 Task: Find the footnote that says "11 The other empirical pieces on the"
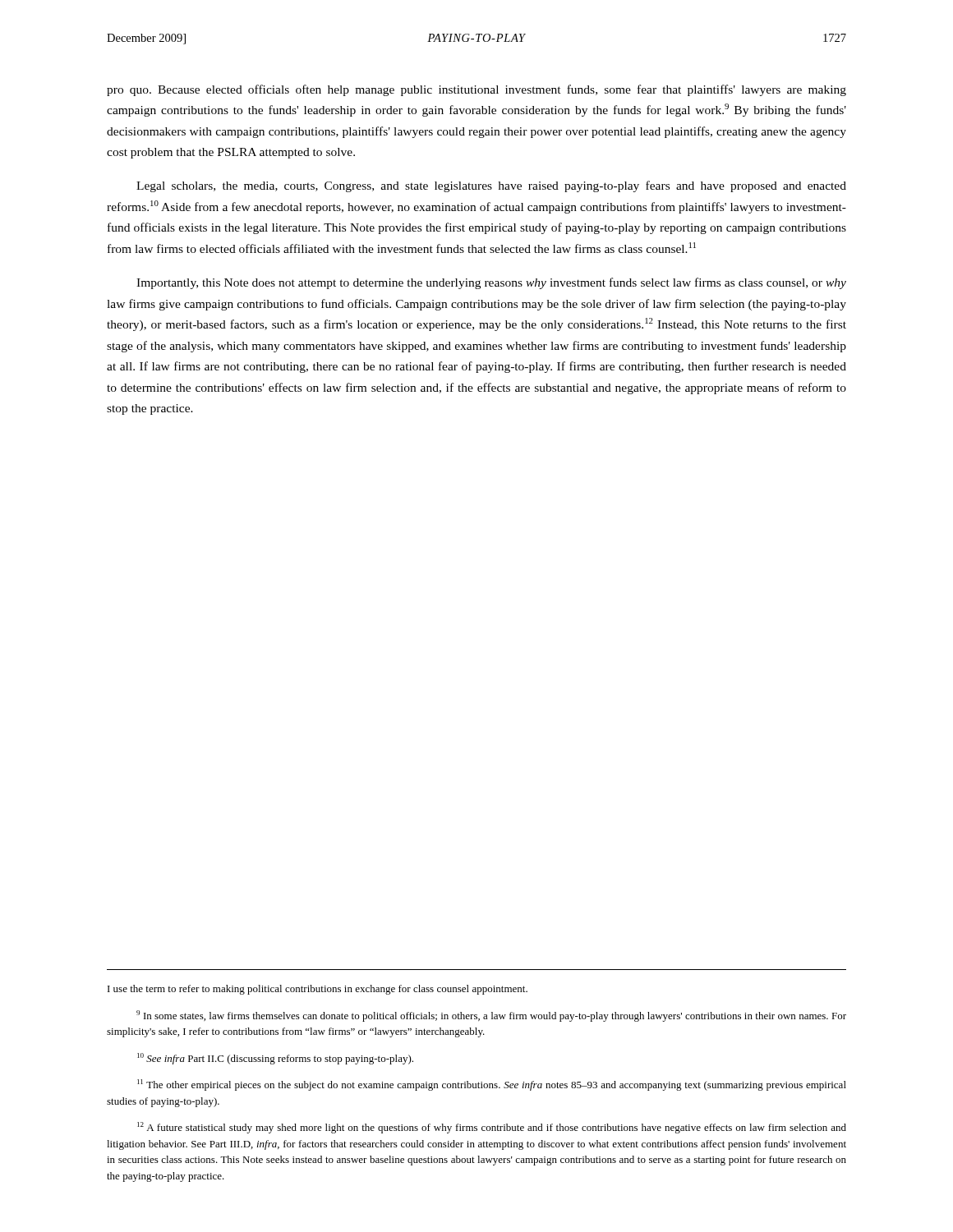click(476, 1093)
